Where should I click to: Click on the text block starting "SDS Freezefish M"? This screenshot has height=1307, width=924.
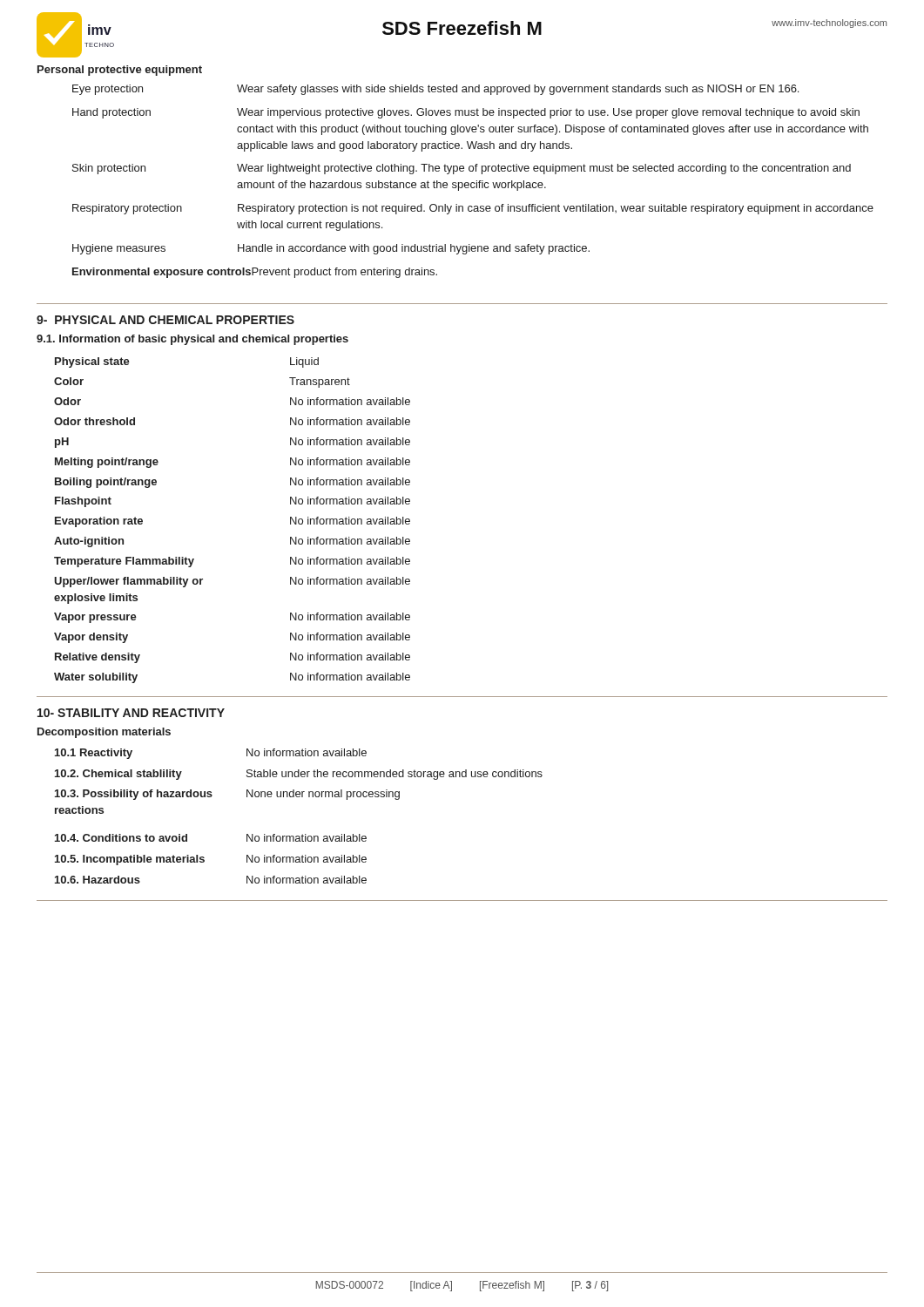[x=462, y=28]
